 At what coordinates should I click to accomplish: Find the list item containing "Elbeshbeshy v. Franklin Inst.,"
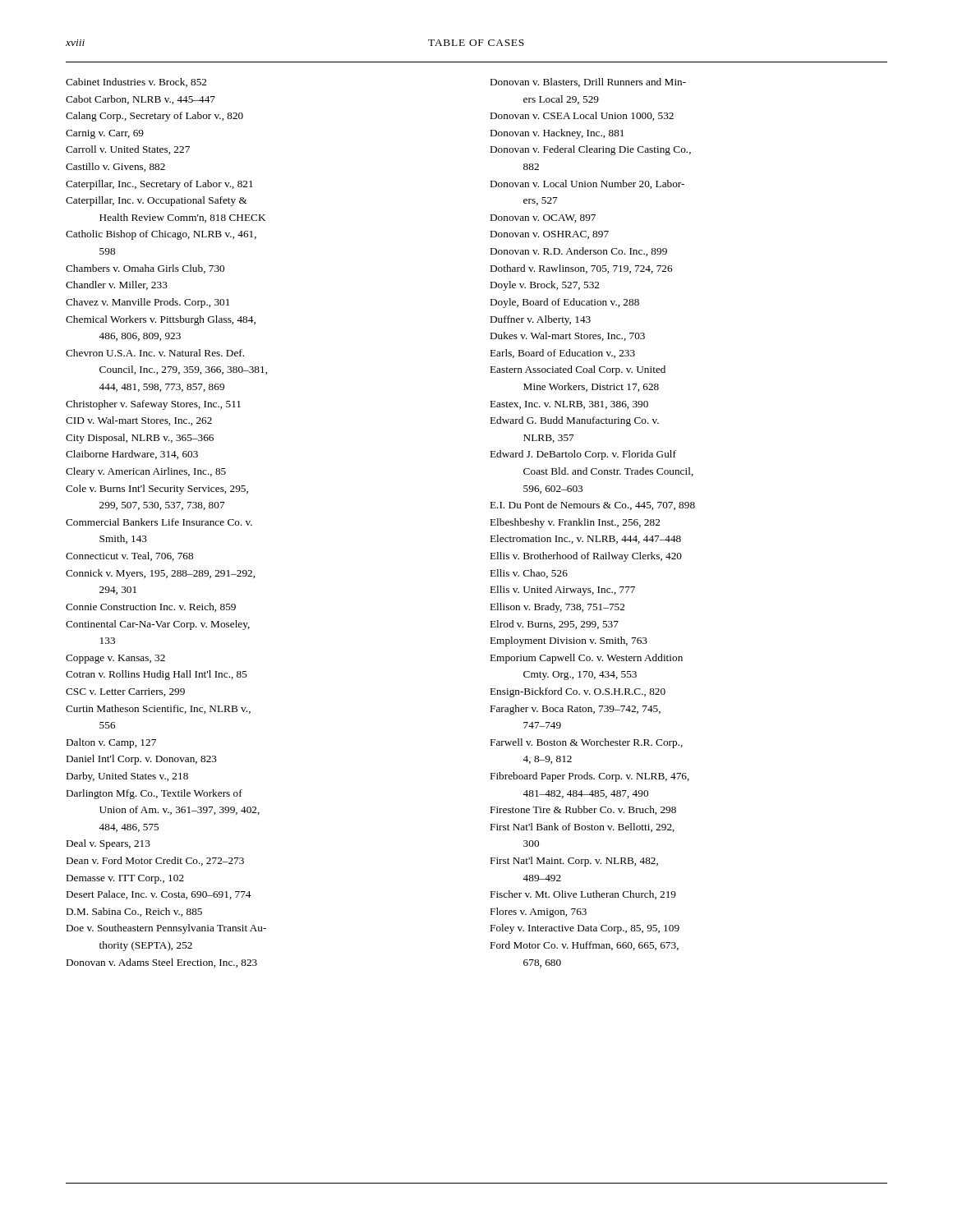pos(575,522)
